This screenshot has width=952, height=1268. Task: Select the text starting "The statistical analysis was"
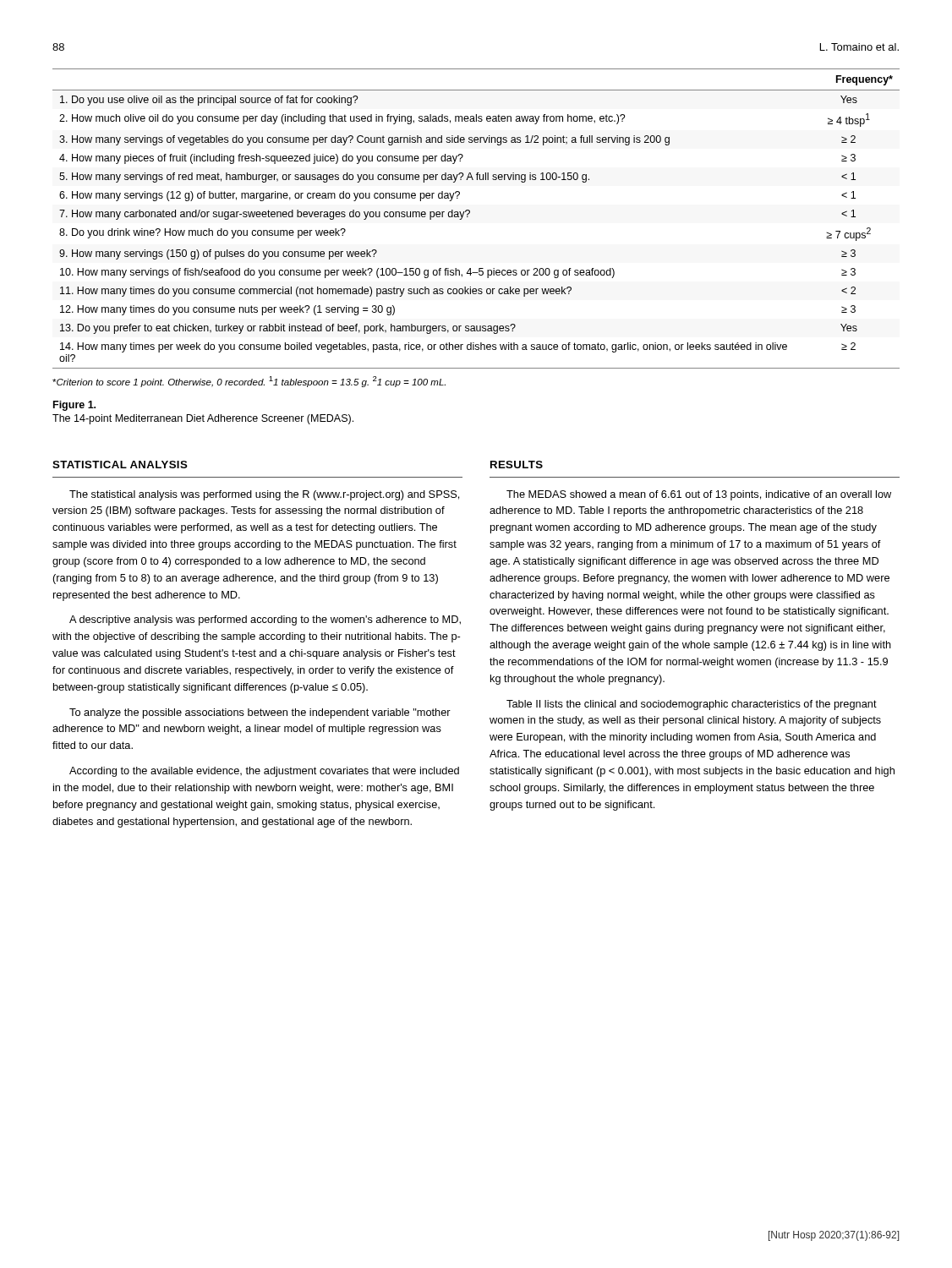tap(257, 544)
